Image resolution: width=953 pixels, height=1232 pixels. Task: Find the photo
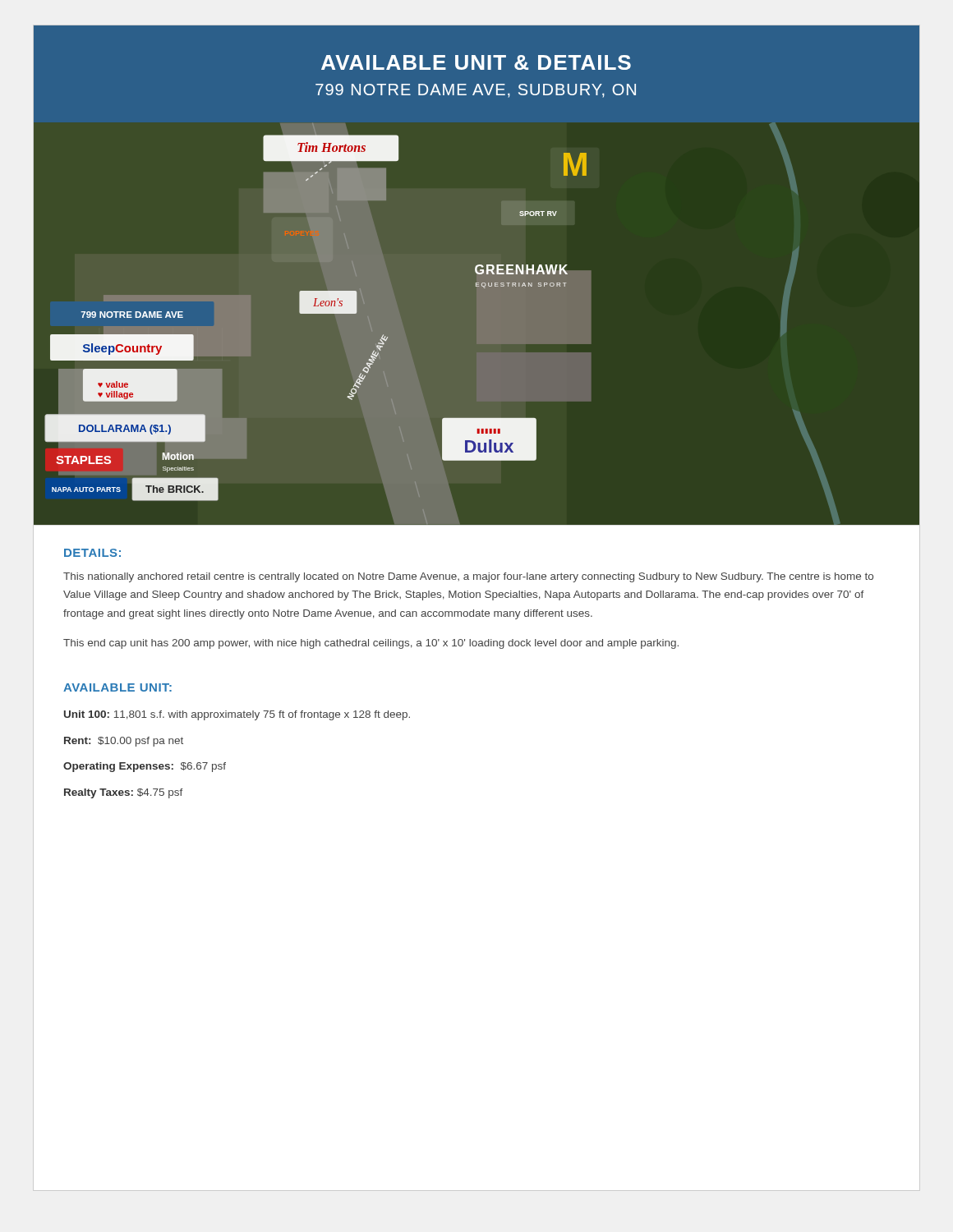(476, 324)
